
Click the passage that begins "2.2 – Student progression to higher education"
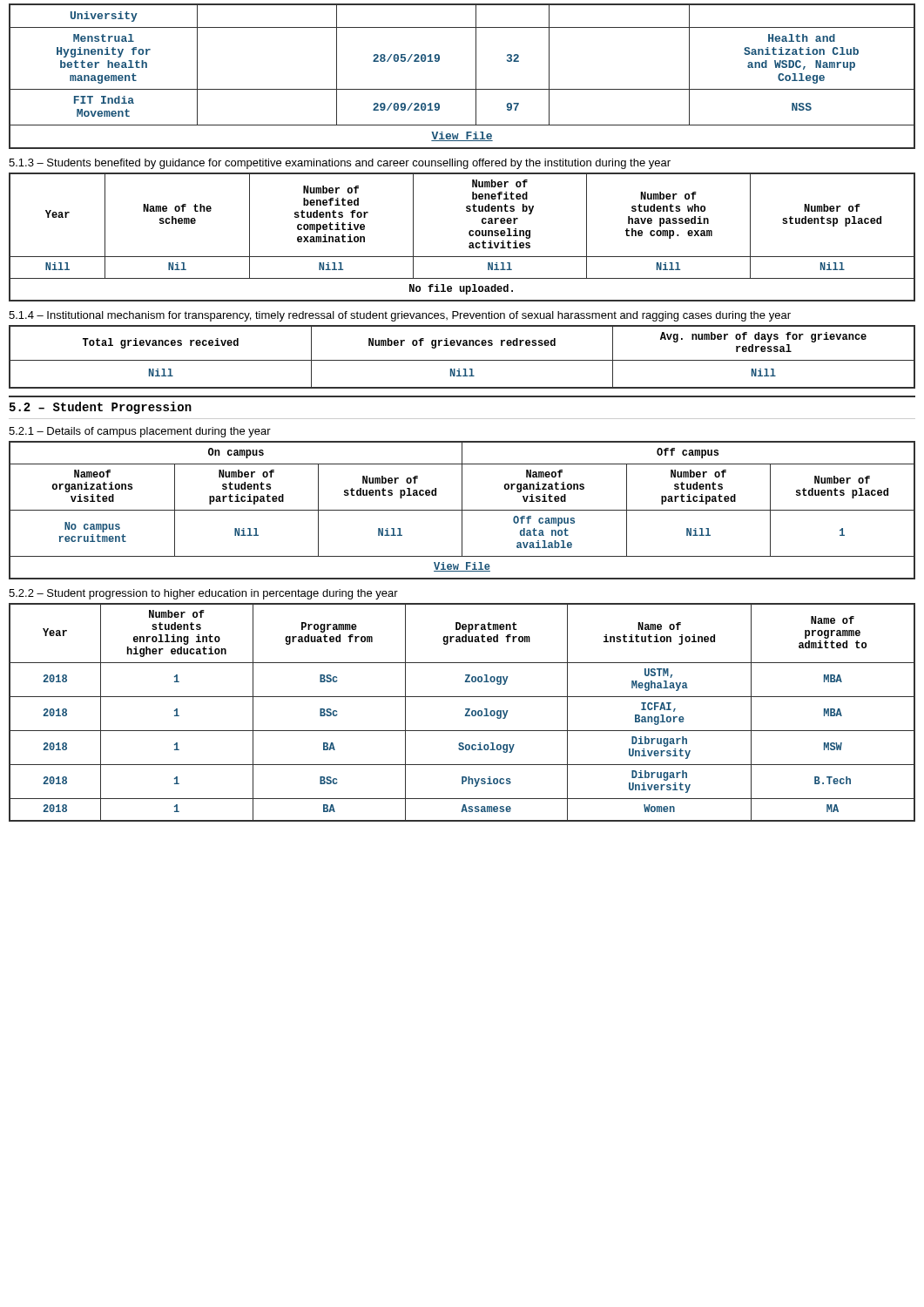(203, 593)
